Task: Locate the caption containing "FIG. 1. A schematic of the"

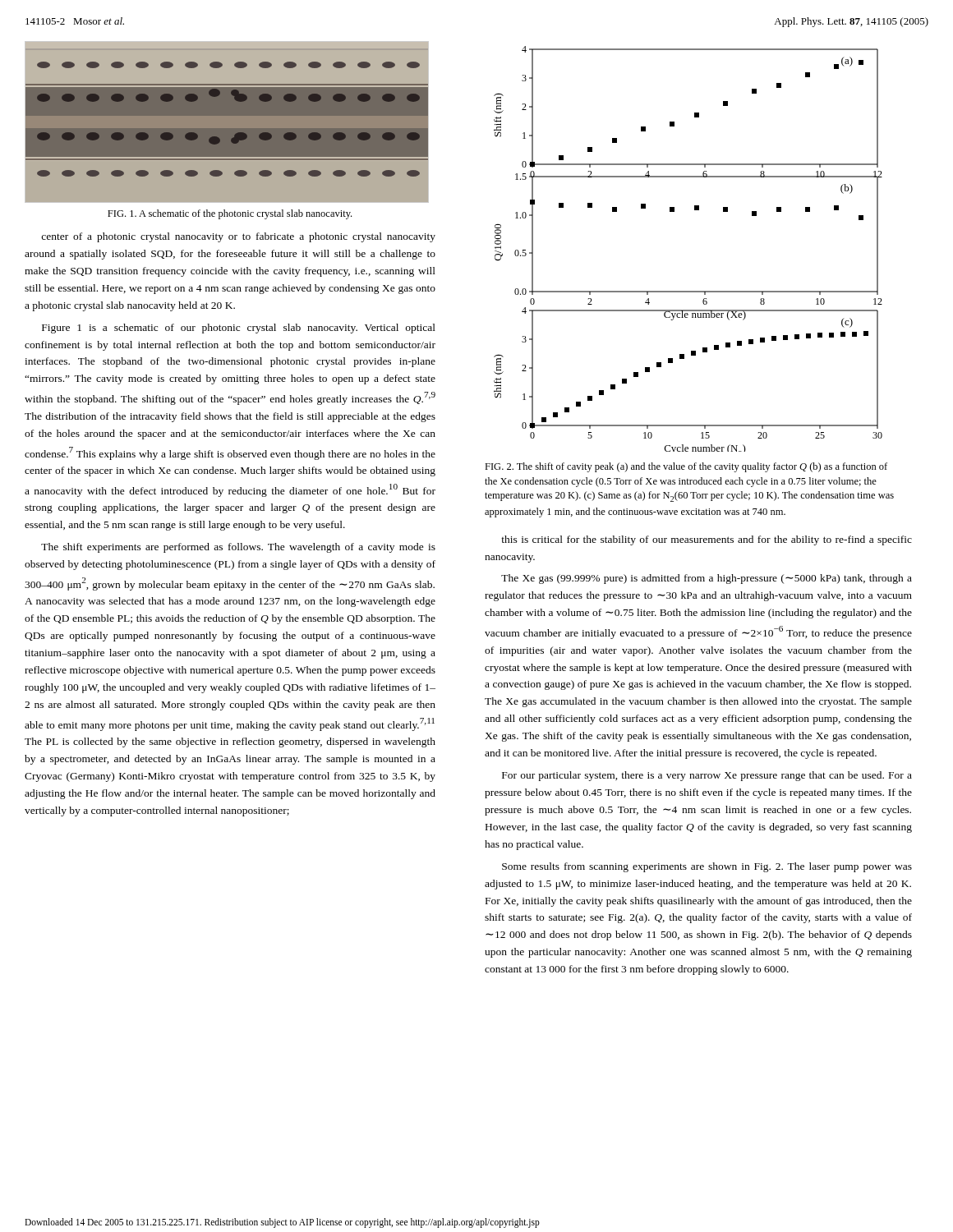Action: 230,214
